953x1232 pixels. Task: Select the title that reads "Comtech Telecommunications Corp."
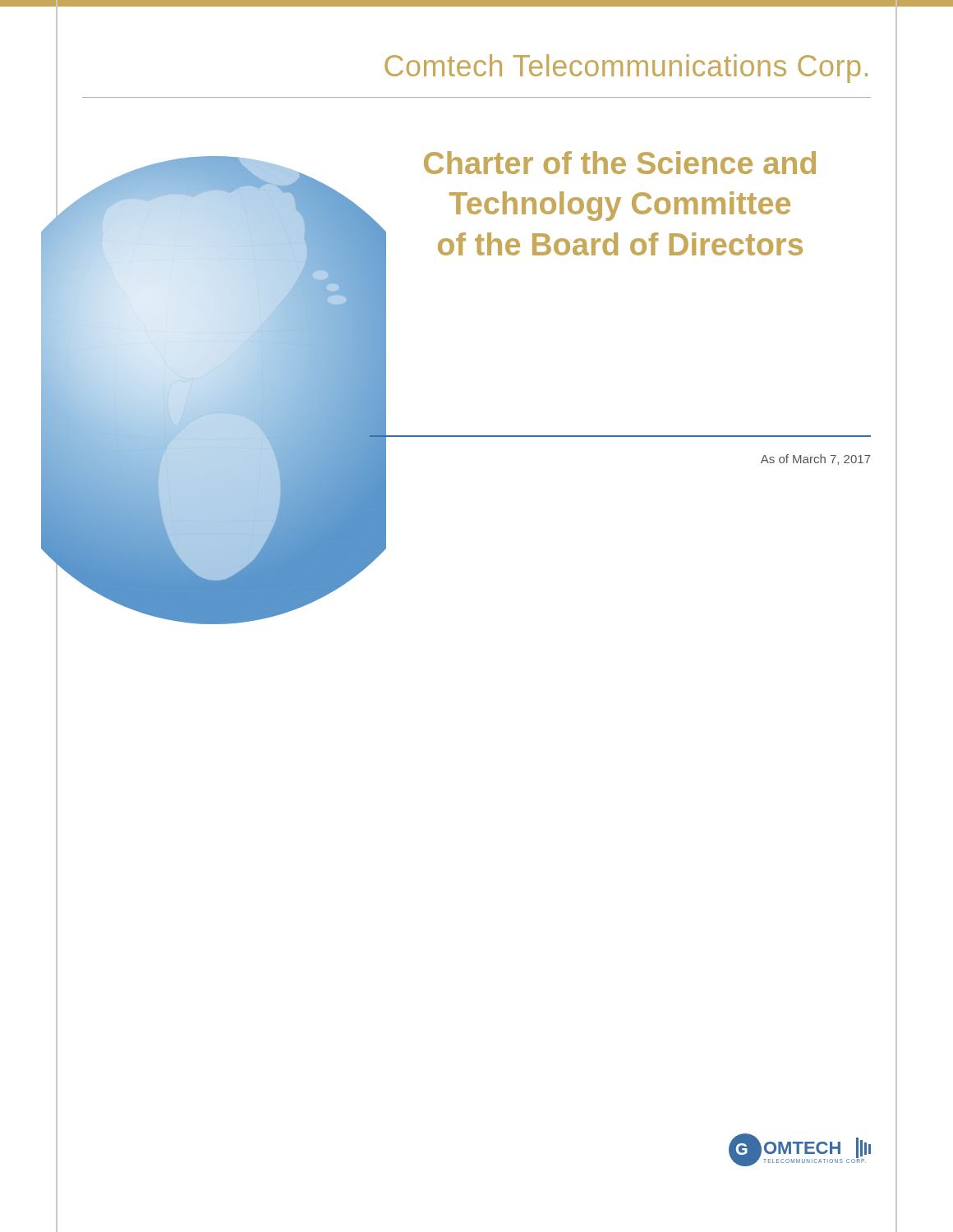(x=627, y=66)
